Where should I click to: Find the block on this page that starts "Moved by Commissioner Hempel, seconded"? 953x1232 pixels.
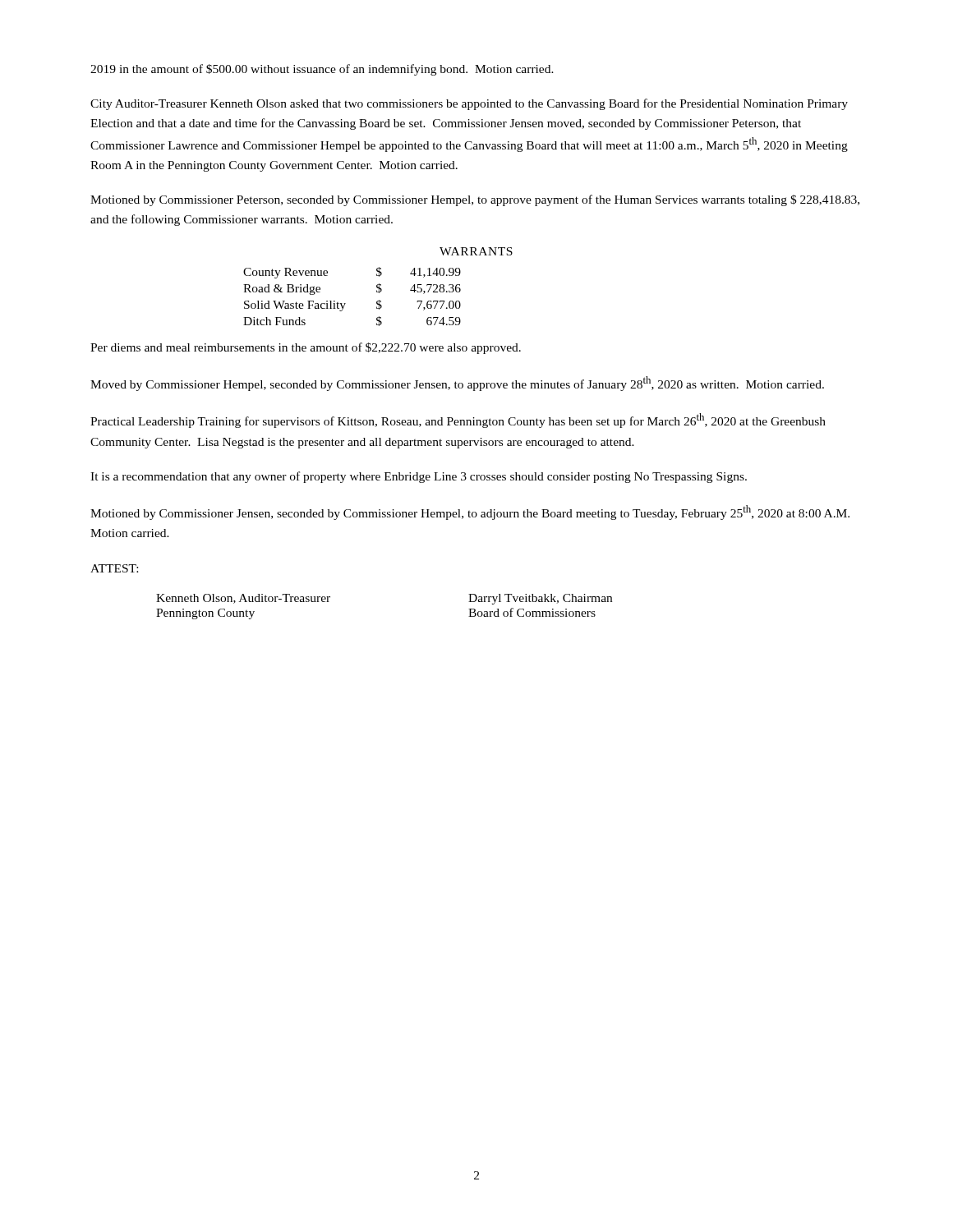click(458, 383)
